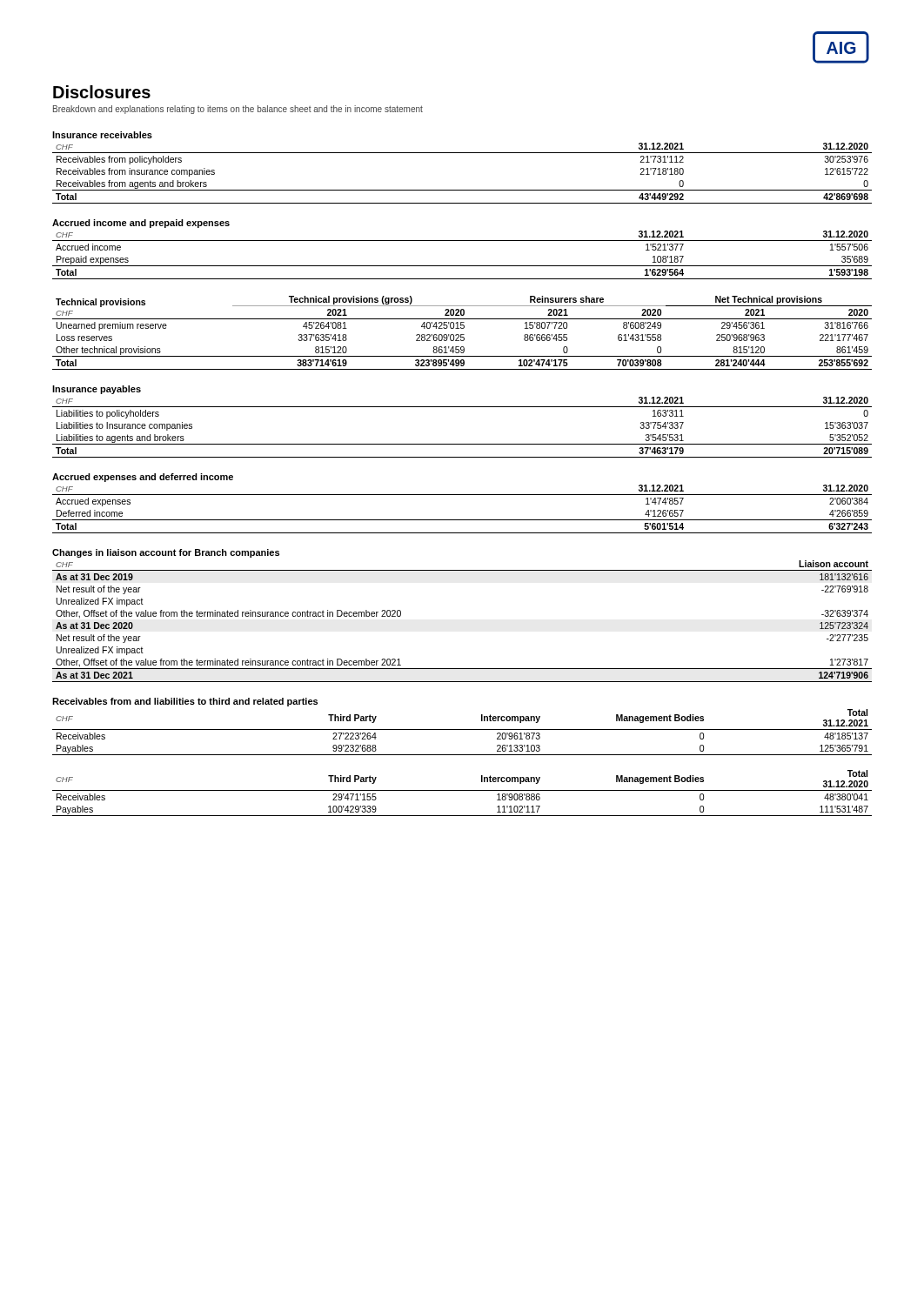This screenshot has height=1305, width=924.
Task: Locate the table with the text "Loss reserves"
Action: coord(462,331)
